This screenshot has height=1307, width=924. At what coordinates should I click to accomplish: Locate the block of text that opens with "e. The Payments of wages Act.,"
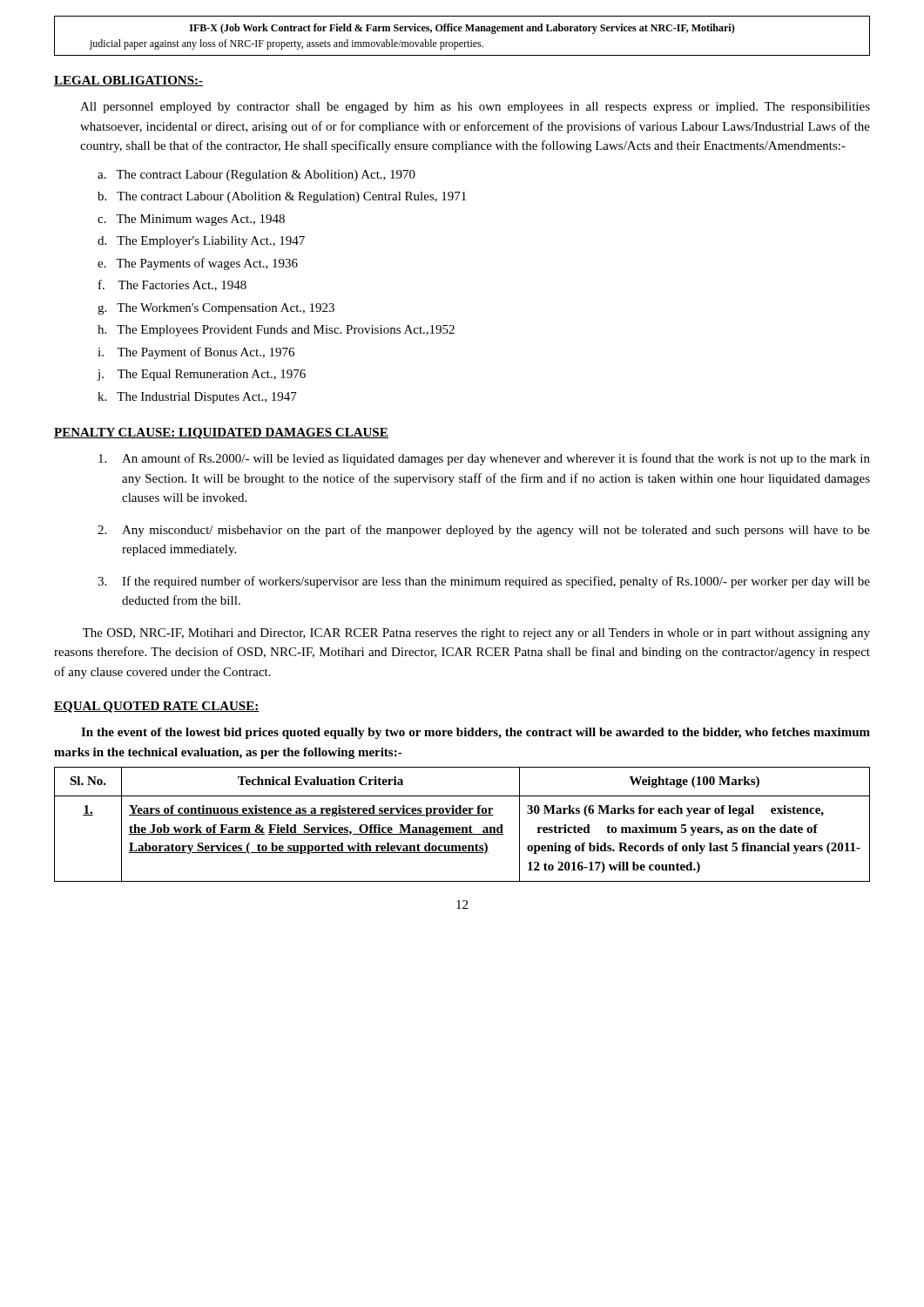(198, 263)
